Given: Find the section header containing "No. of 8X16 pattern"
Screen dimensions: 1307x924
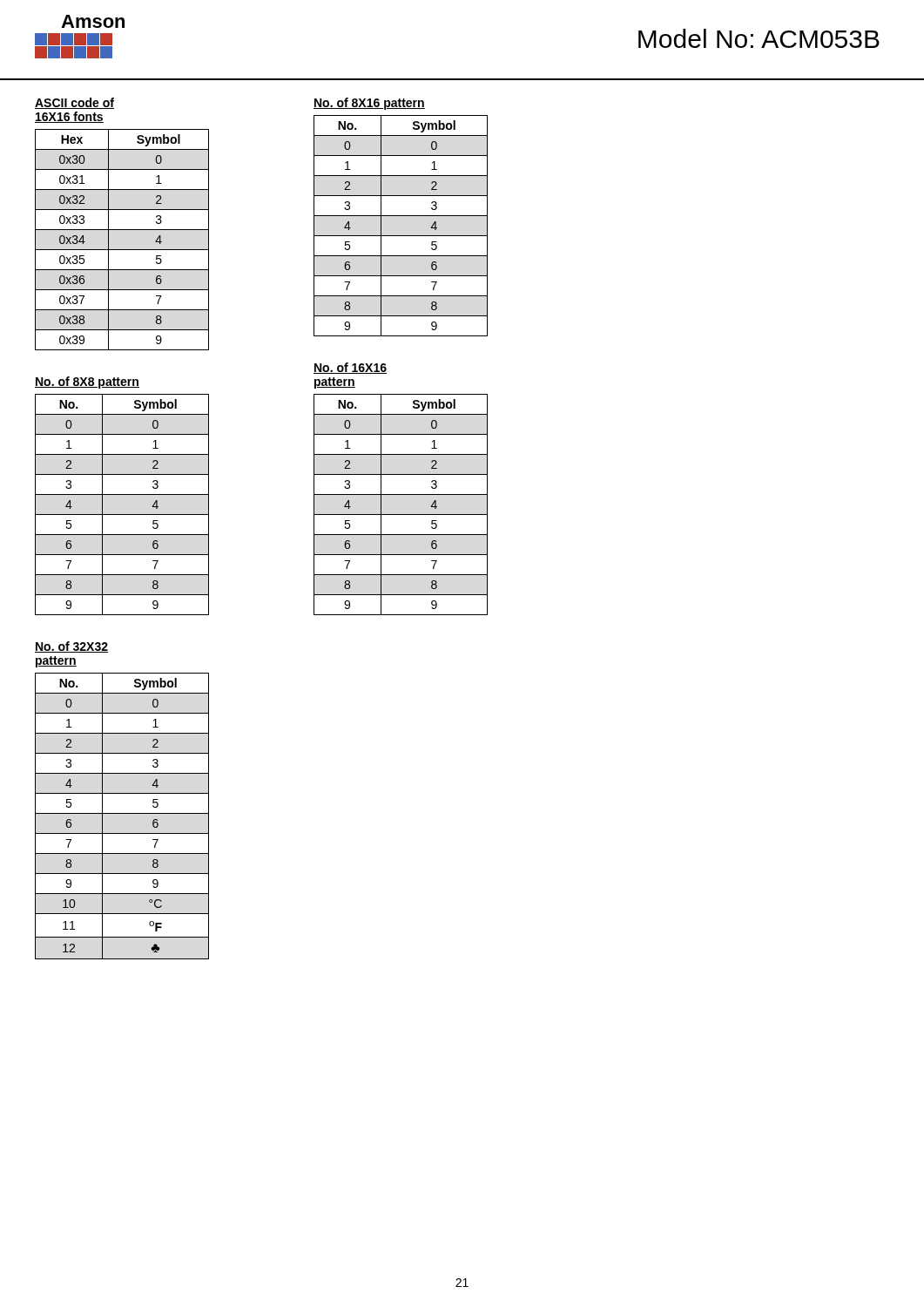Looking at the screenshot, I should click(369, 103).
